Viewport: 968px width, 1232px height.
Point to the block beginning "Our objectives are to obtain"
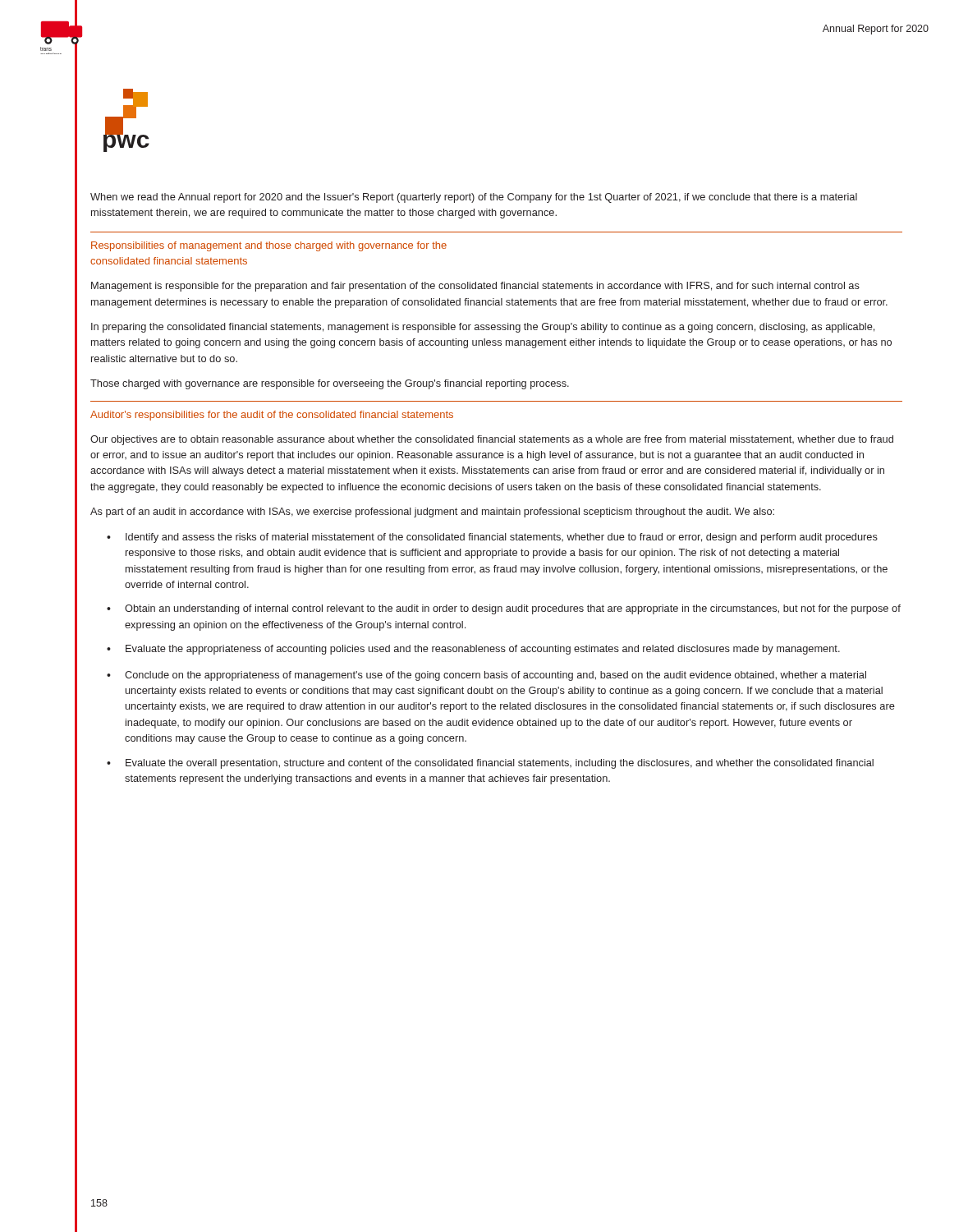click(x=492, y=463)
